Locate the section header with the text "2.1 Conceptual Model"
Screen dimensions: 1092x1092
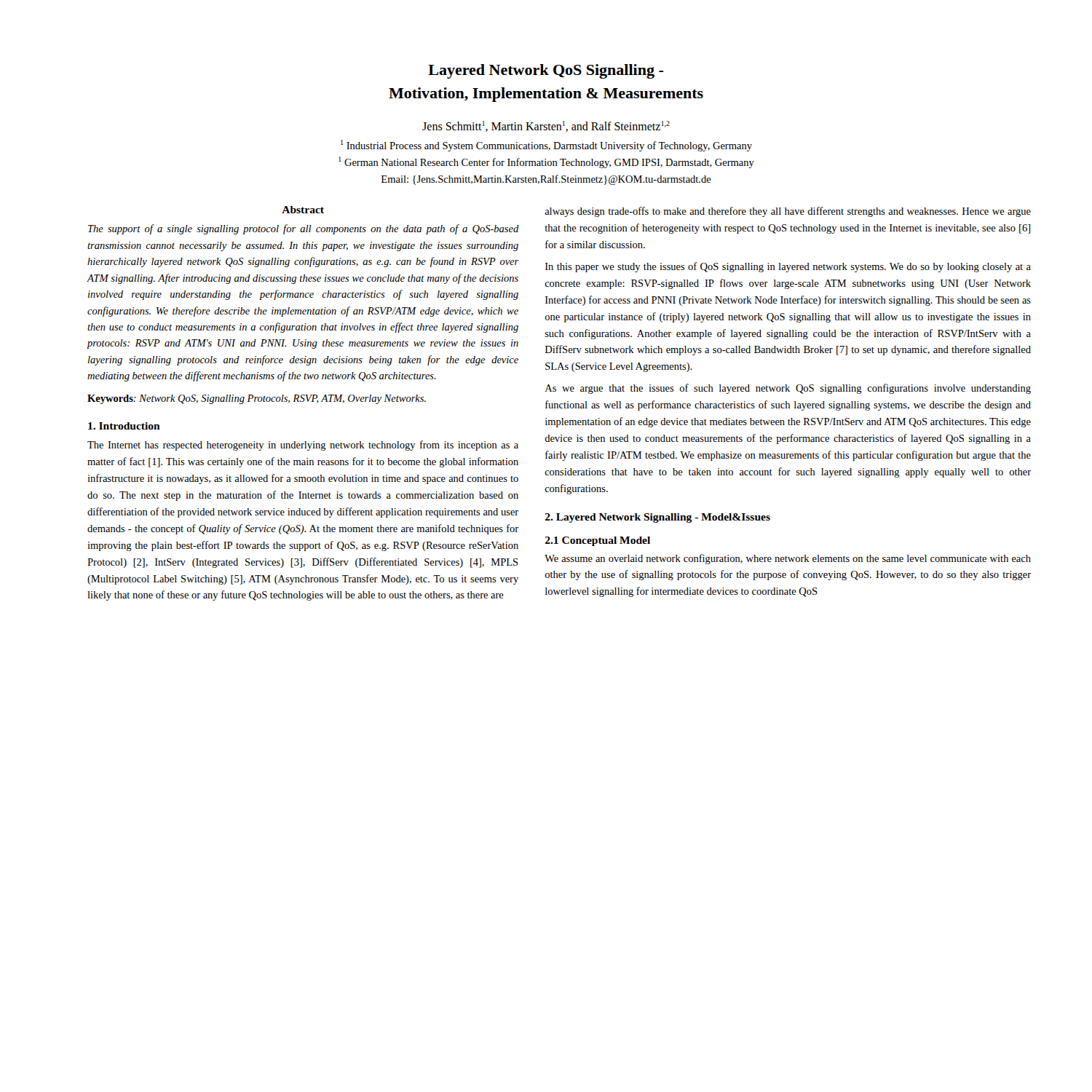(597, 540)
